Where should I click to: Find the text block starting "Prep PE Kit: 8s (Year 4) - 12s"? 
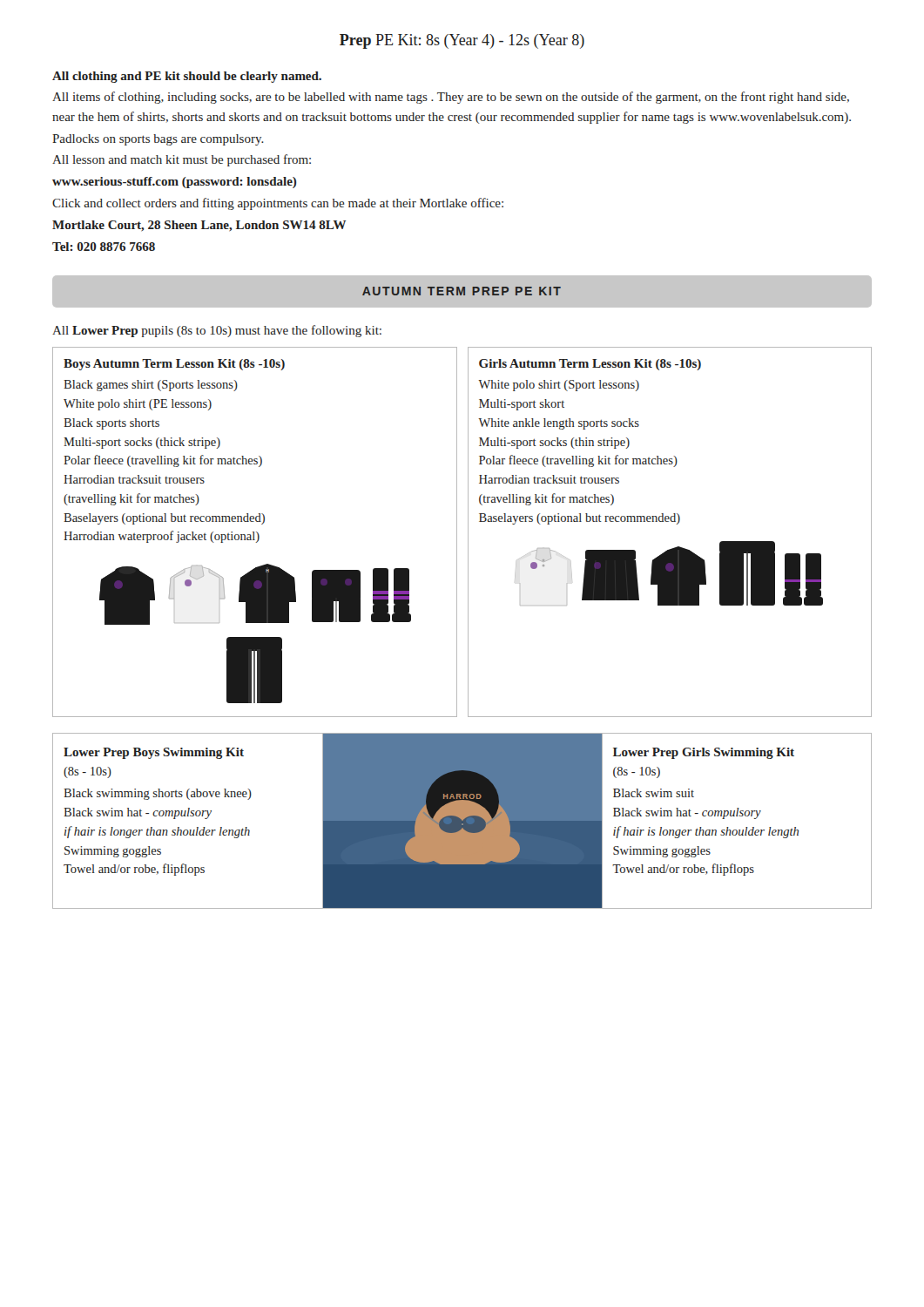[x=462, y=40]
